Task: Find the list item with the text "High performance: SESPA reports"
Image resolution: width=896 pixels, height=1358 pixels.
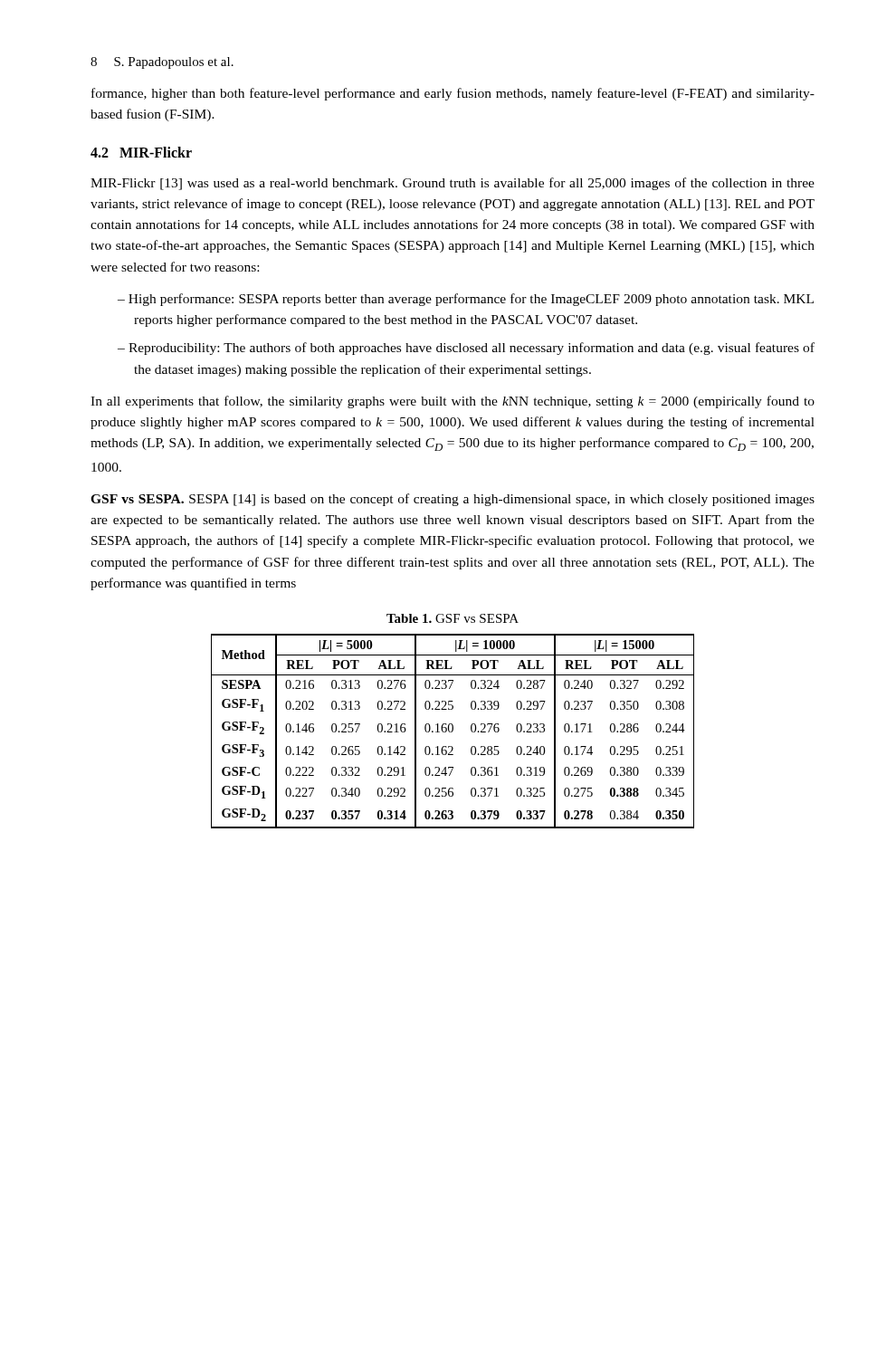Action: coord(471,309)
